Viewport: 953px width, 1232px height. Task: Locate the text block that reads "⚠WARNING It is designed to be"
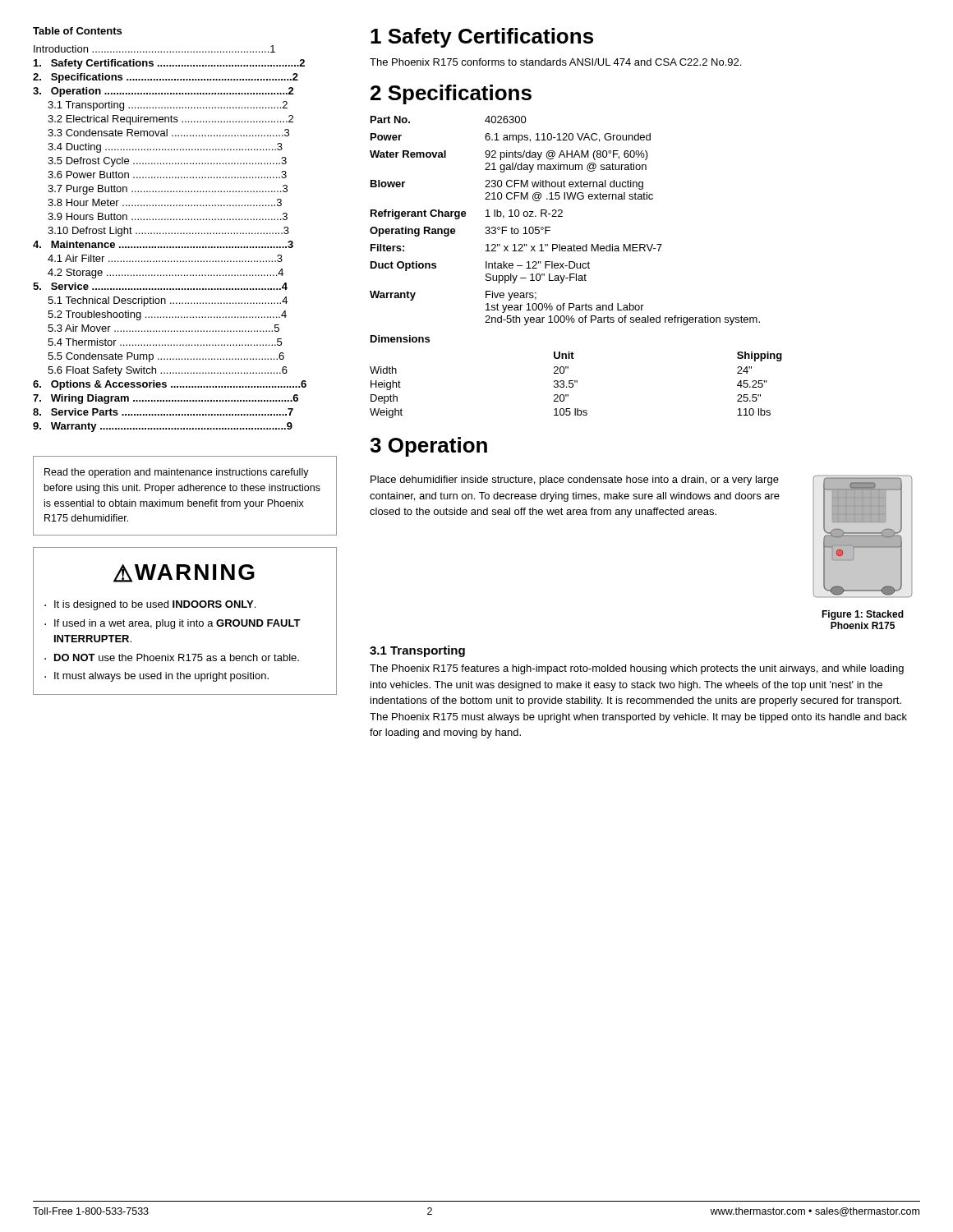(185, 623)
